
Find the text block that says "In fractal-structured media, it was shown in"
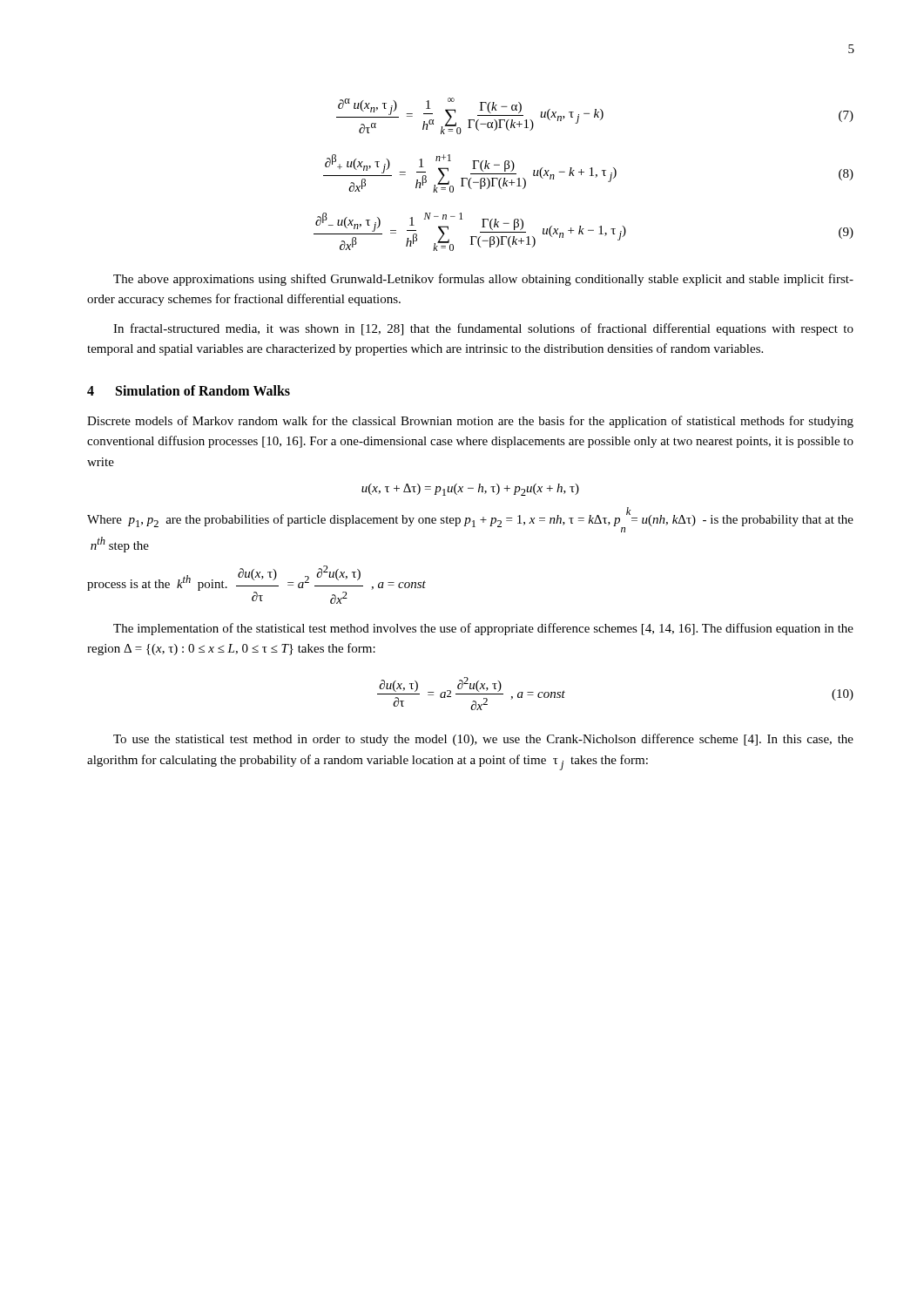click(470, 338)
